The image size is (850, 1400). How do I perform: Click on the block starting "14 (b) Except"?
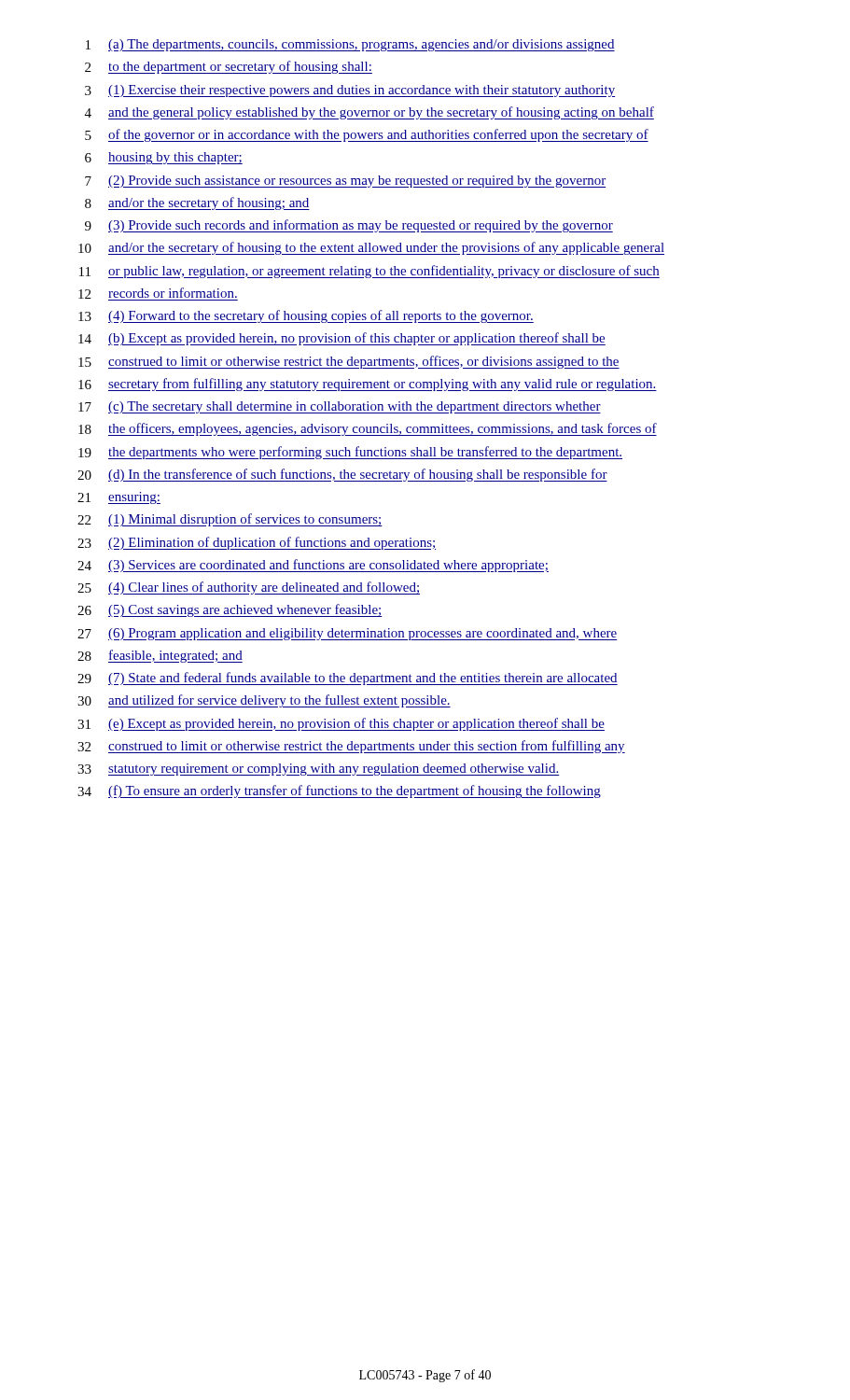[425, 339]
